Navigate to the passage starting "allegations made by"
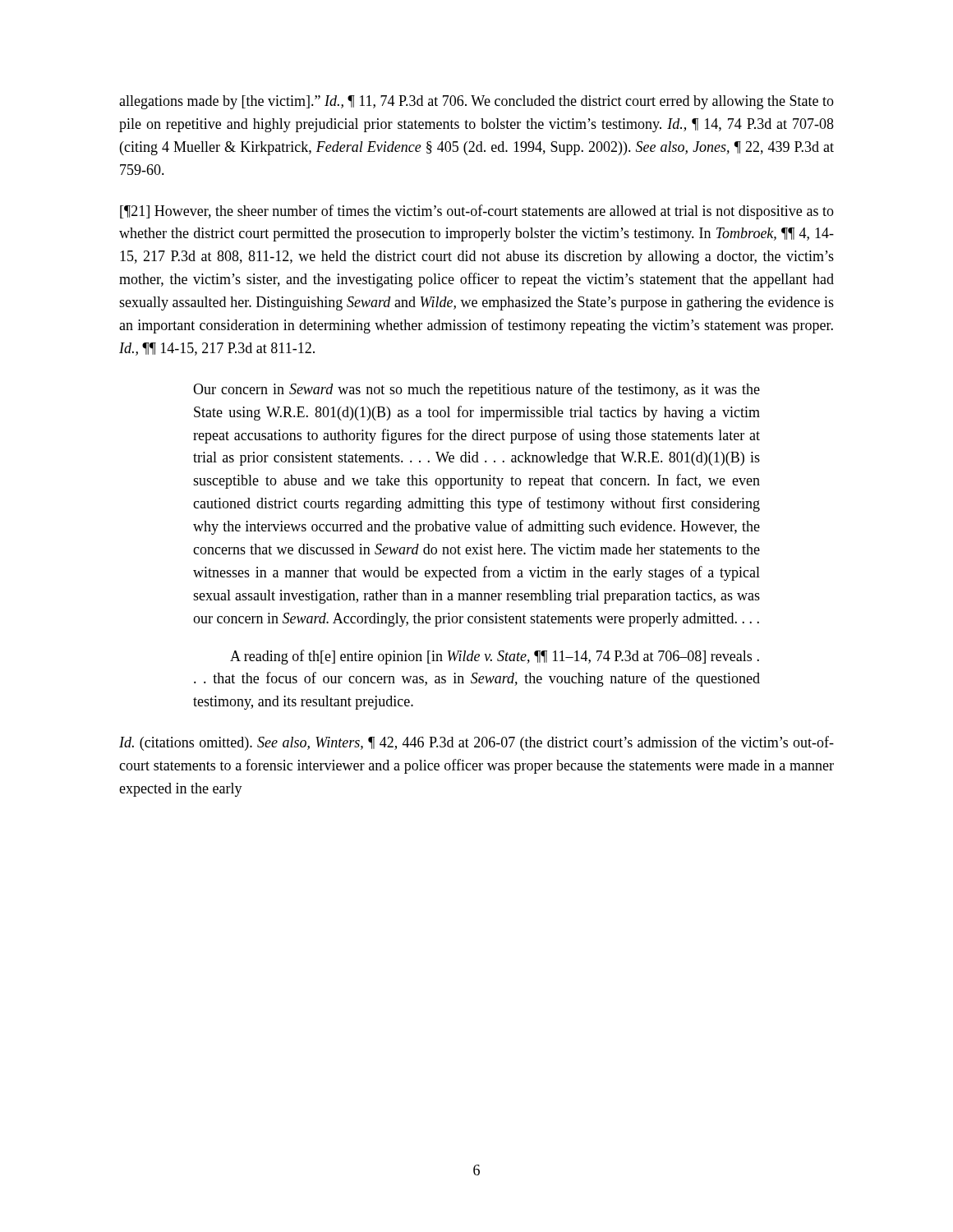This screenshot has height=1232, width=953. [476, 135]
